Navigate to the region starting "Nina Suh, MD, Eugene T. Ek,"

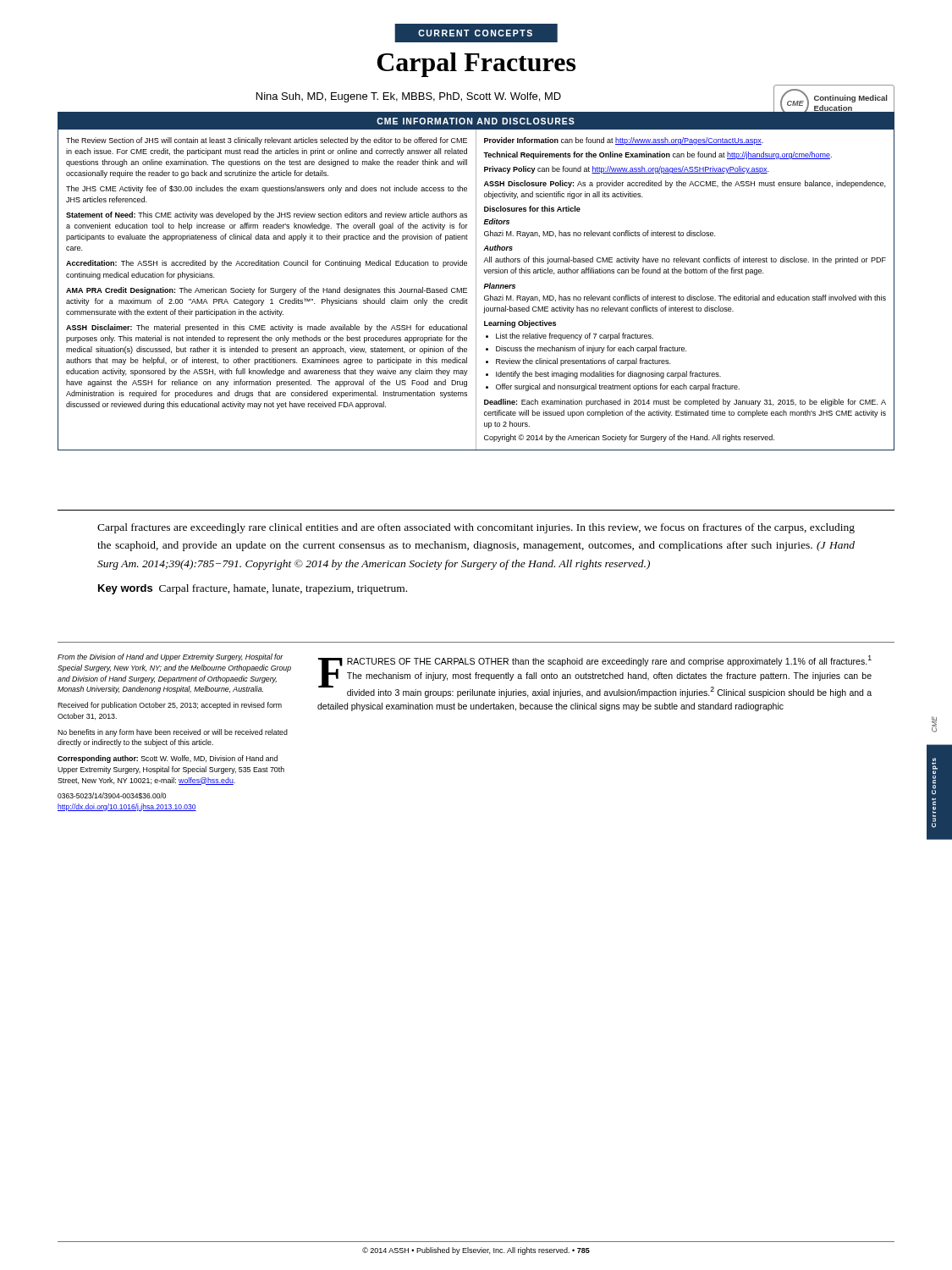point(408,96)
